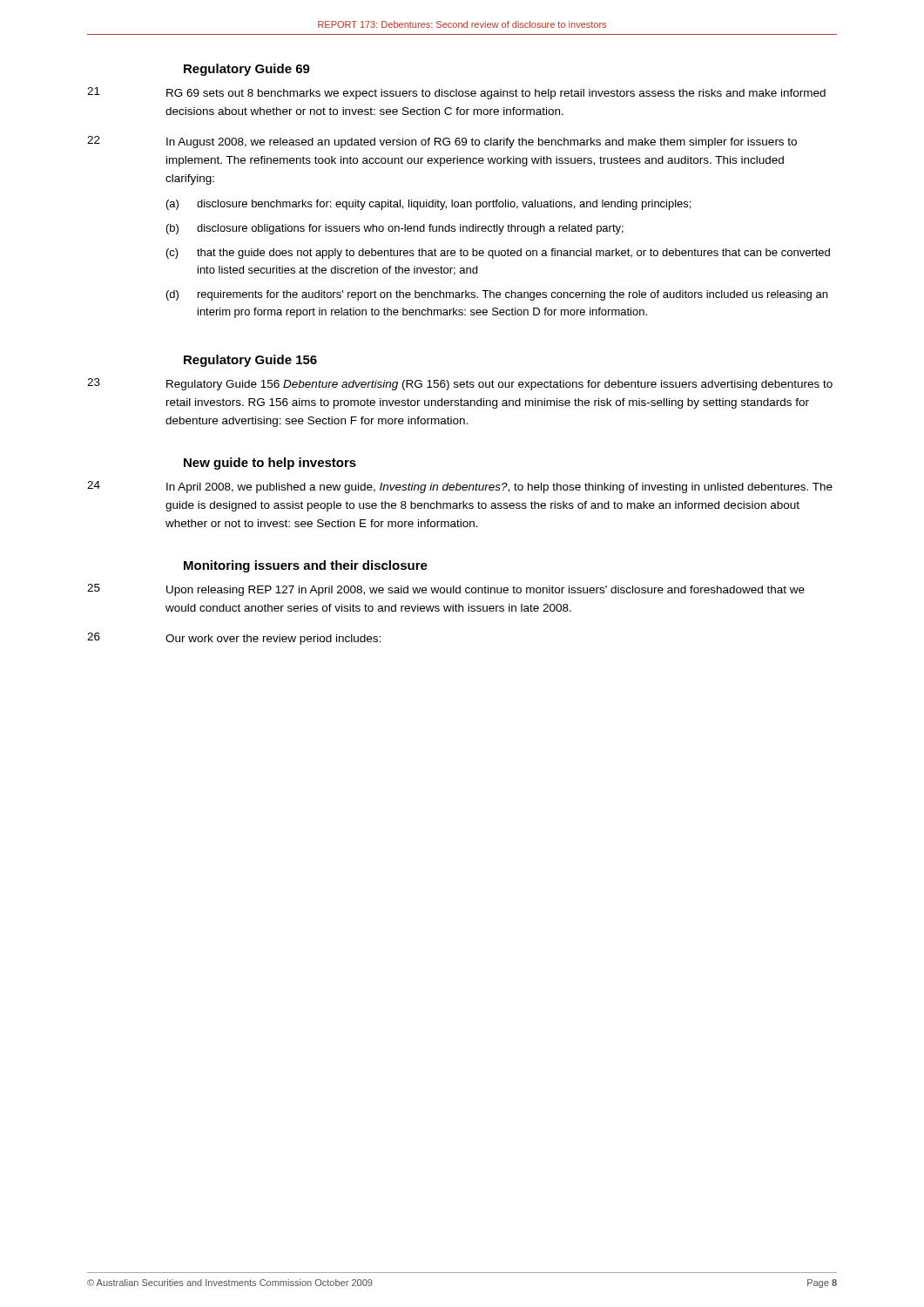
Task: Locate the text block with the text "21 RG 69 sets out 8"
Action: (462, 103)
